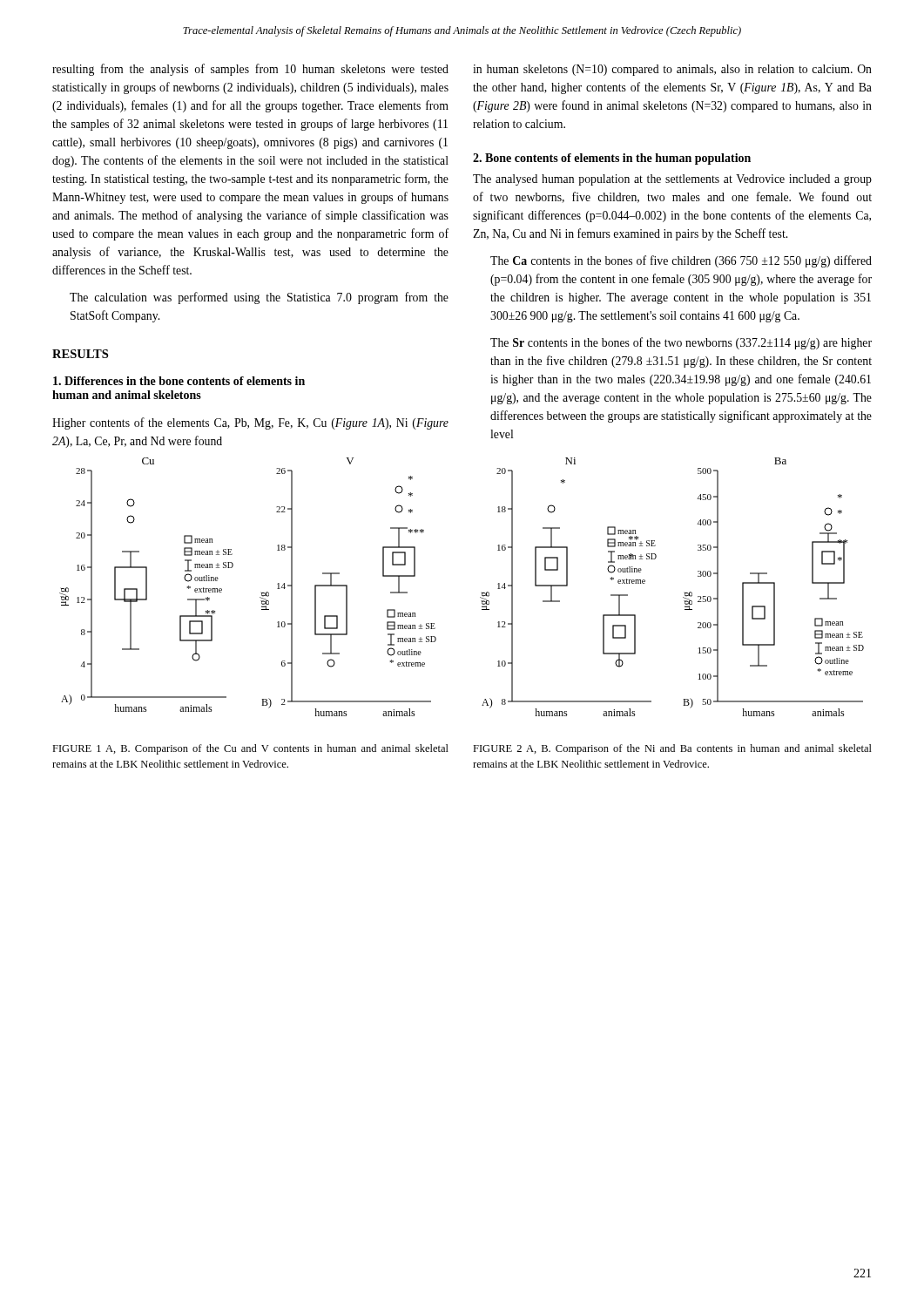
Task: Point to the element starting "in human skeletons"
Action: tap(672, 98)
